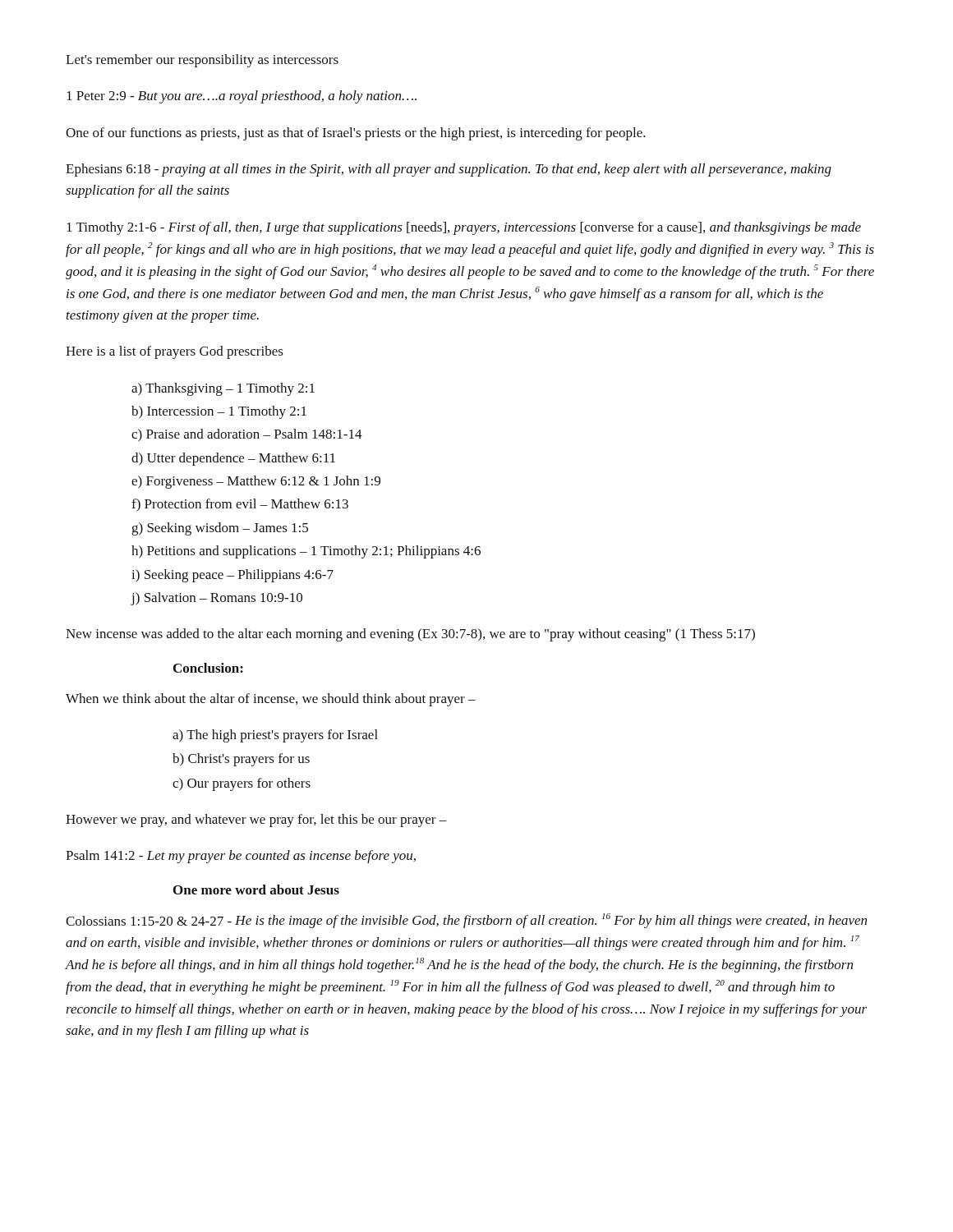The height and width of the screenshot is (1232, 953).
Task: Find the block starting "One of our"
Action: click(356, 132)
